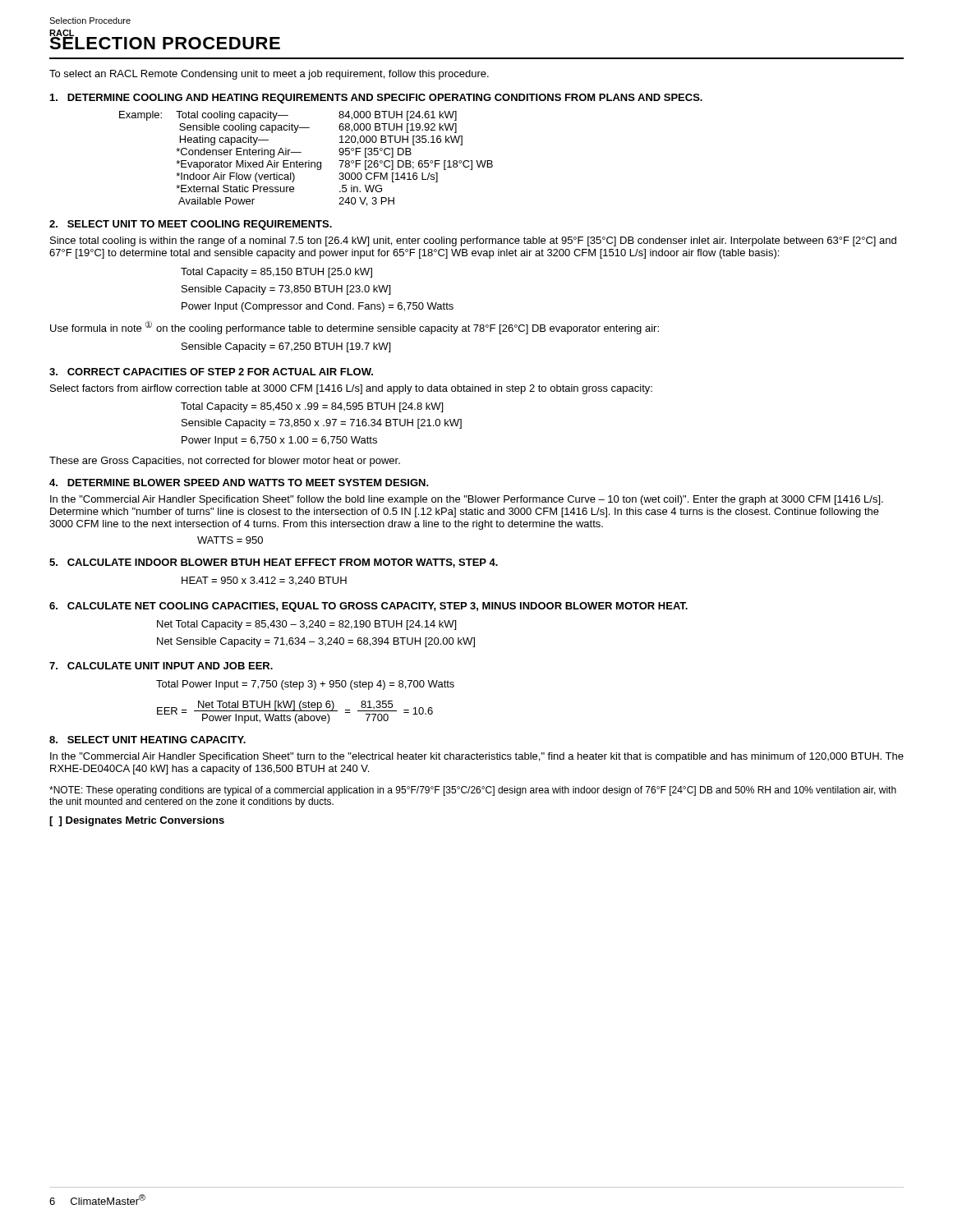The image size is (953, 1232).
Task: Where is the passage that starts "Use formula in note ①"?
Action: tap(355, 327)
